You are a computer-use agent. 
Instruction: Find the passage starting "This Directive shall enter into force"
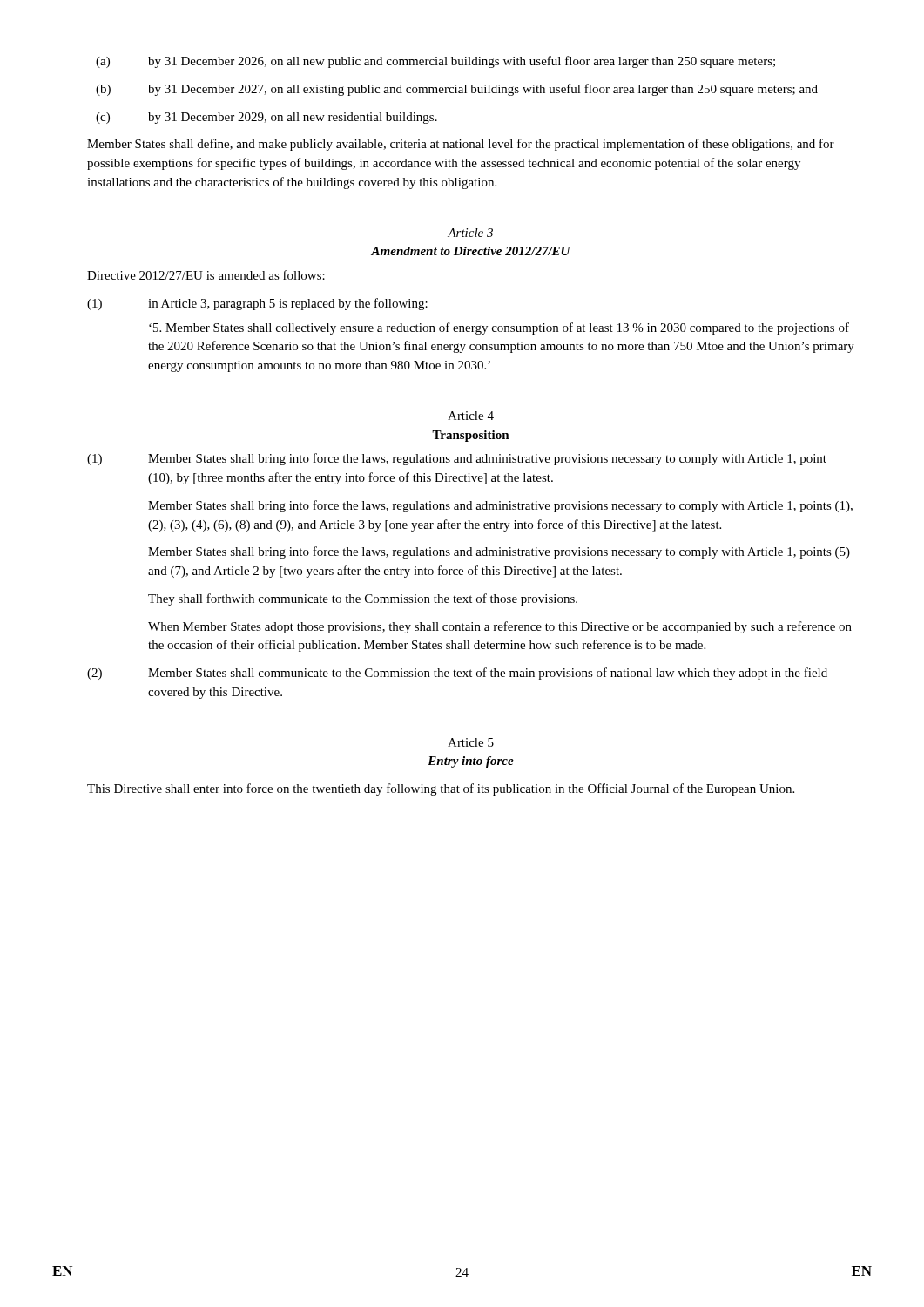click(441, 789)
